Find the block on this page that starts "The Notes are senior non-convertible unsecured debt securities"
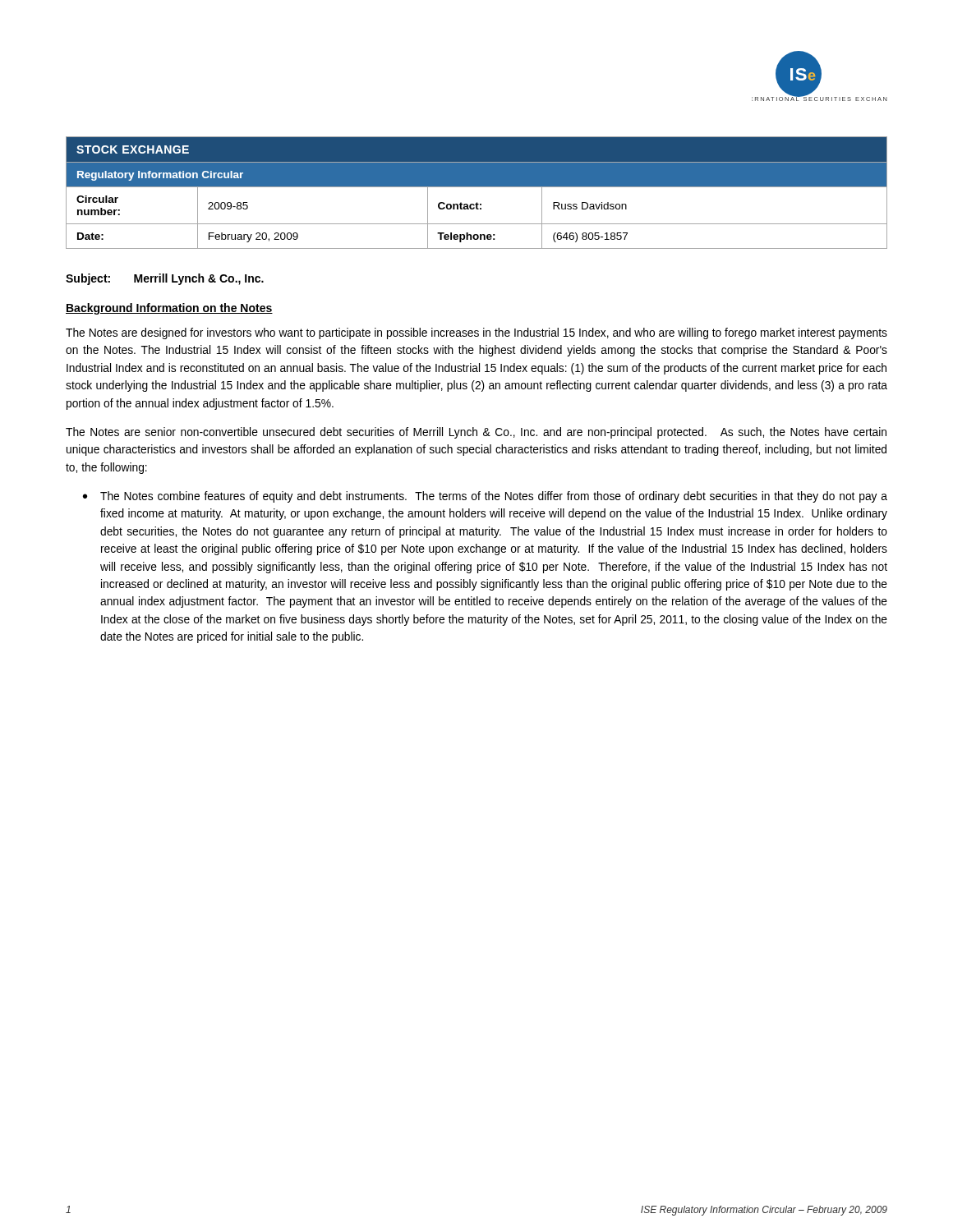953x1232 pixels. tap(476, 450)
